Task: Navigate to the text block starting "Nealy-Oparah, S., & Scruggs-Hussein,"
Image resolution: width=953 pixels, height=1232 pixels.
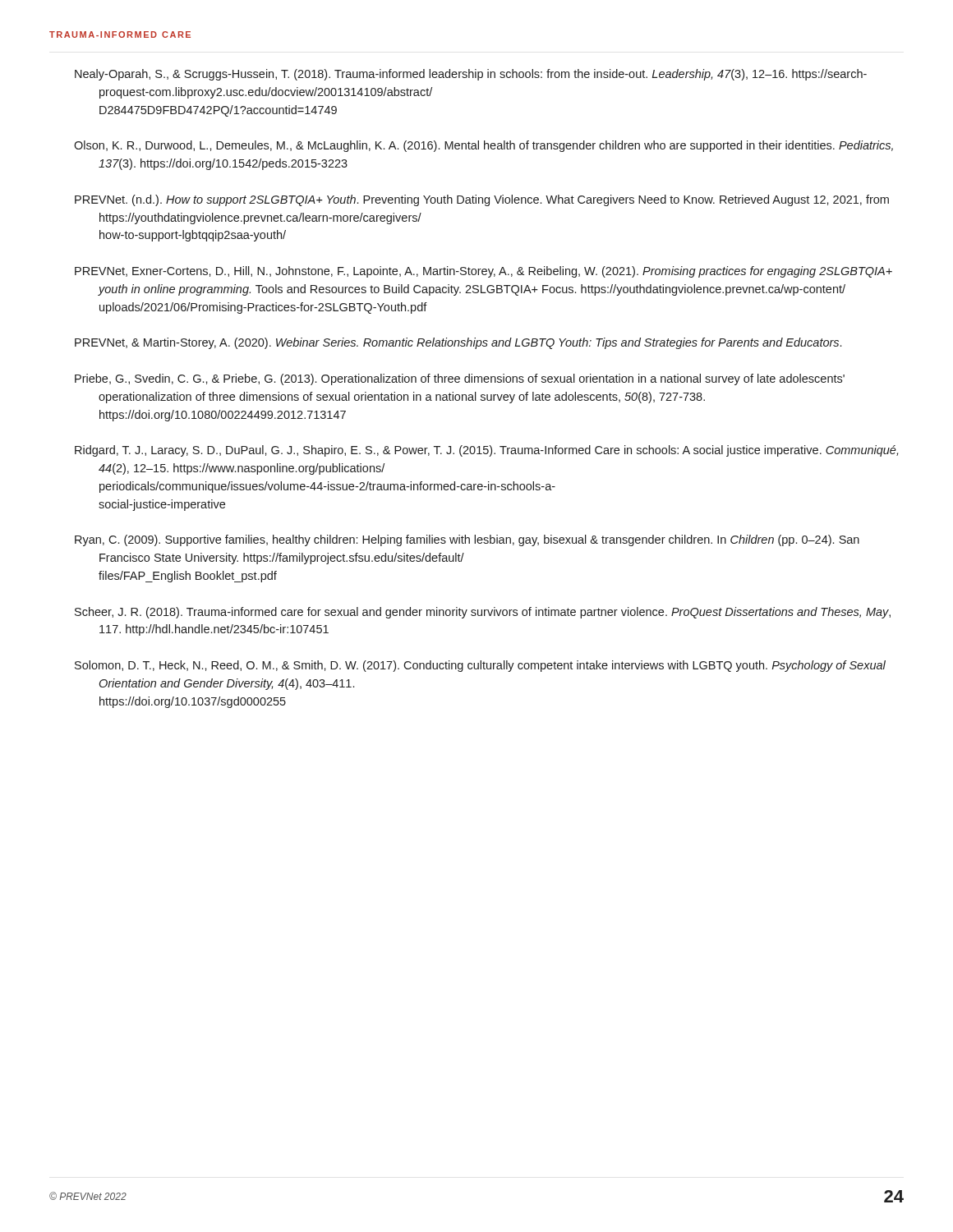Action: [x=471, y=75]
